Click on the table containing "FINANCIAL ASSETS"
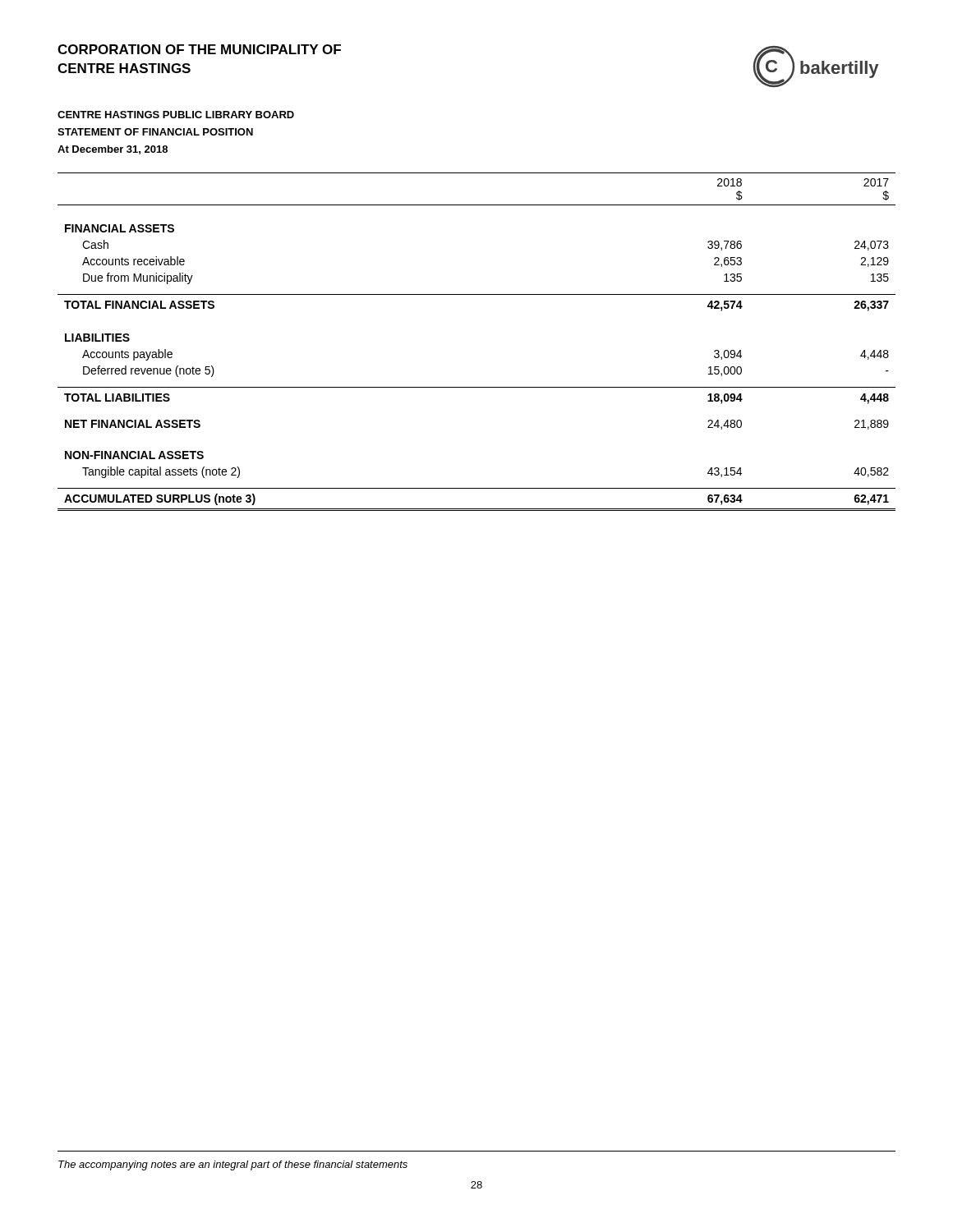This screenshot has height=1232, width=953. click(476, 342)
